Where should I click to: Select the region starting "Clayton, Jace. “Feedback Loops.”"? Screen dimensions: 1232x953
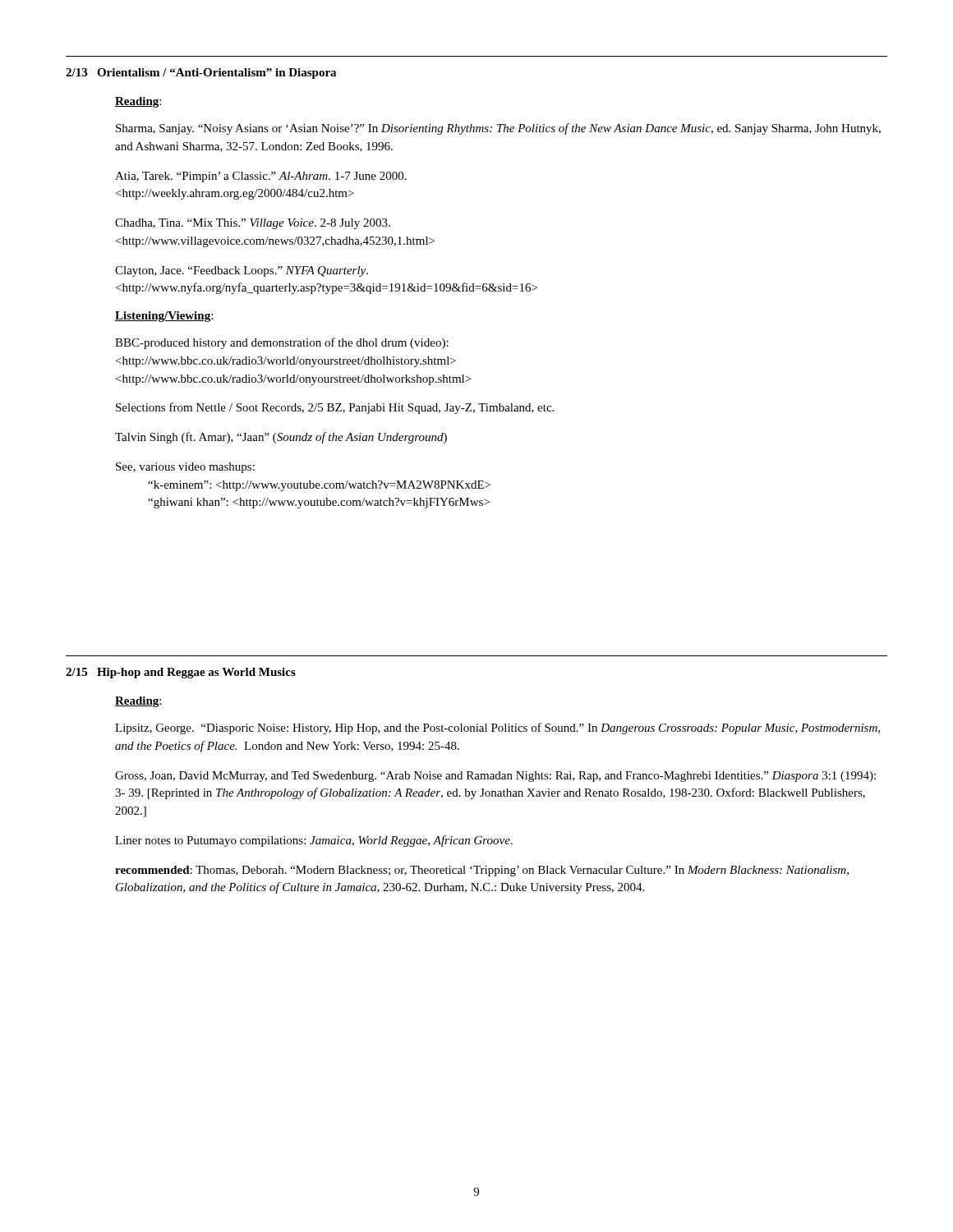[x=326, y=279]
